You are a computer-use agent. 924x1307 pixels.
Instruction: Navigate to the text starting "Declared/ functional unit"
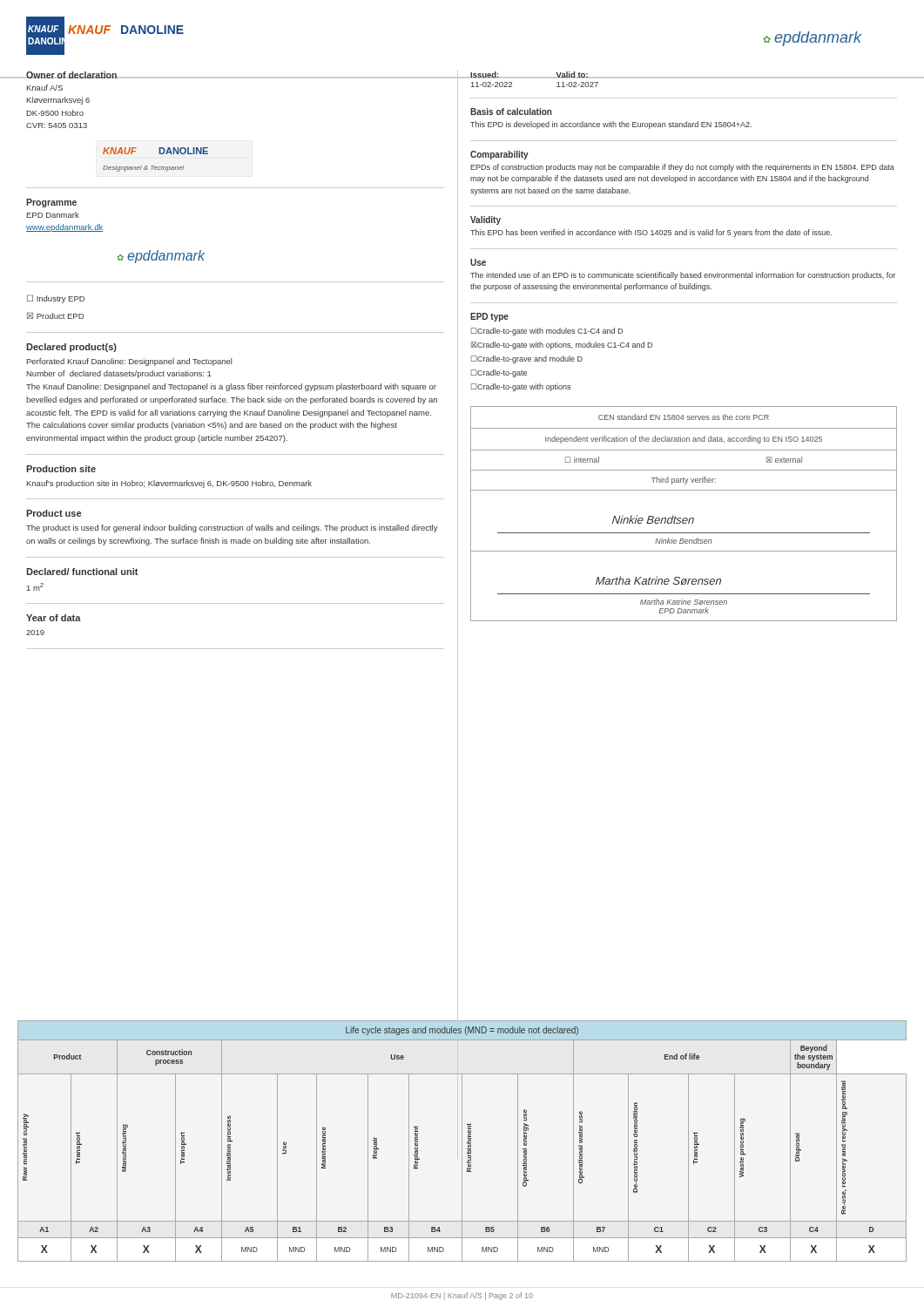tap(82, 571)
